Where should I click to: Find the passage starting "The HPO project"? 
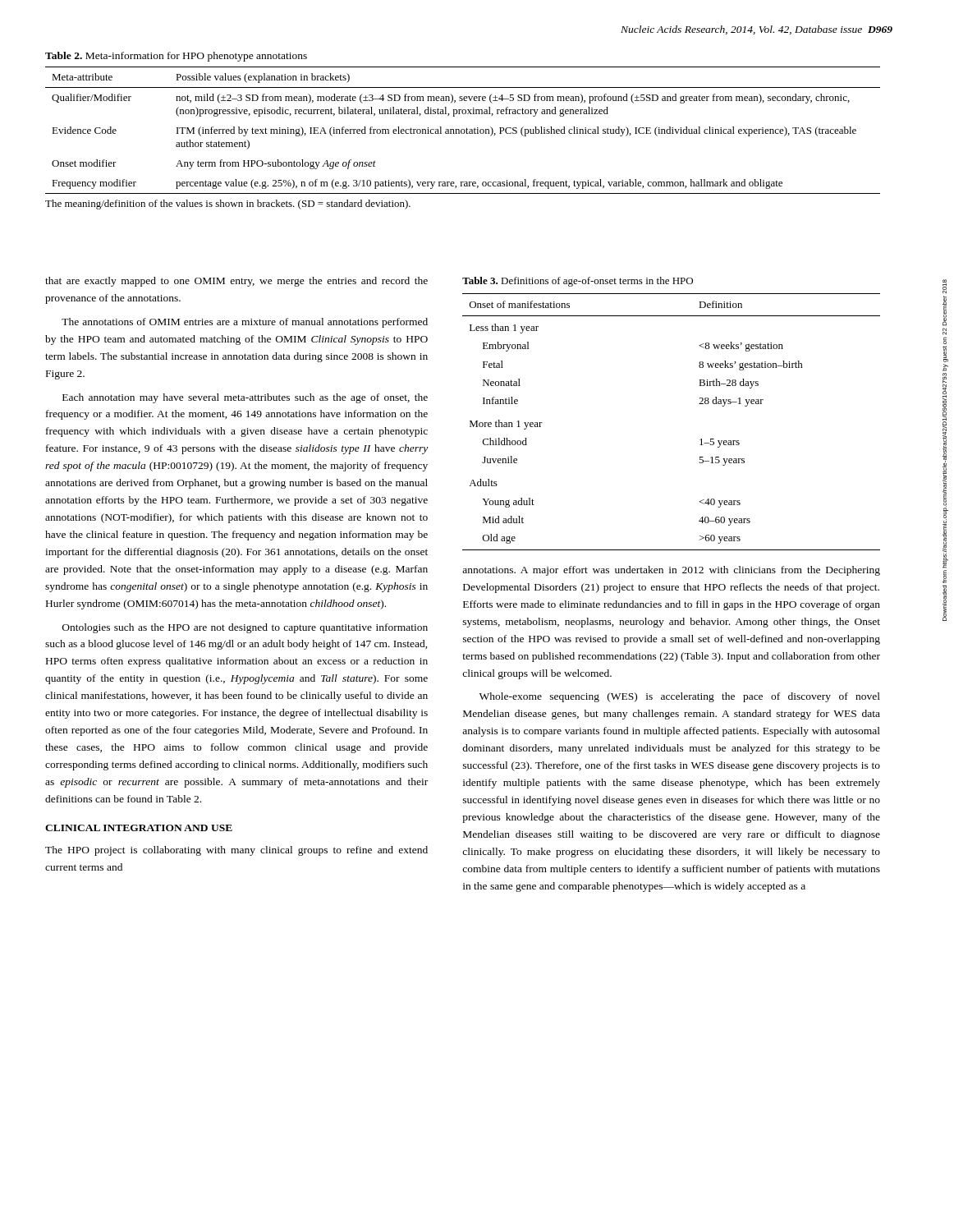coord(236,859)
